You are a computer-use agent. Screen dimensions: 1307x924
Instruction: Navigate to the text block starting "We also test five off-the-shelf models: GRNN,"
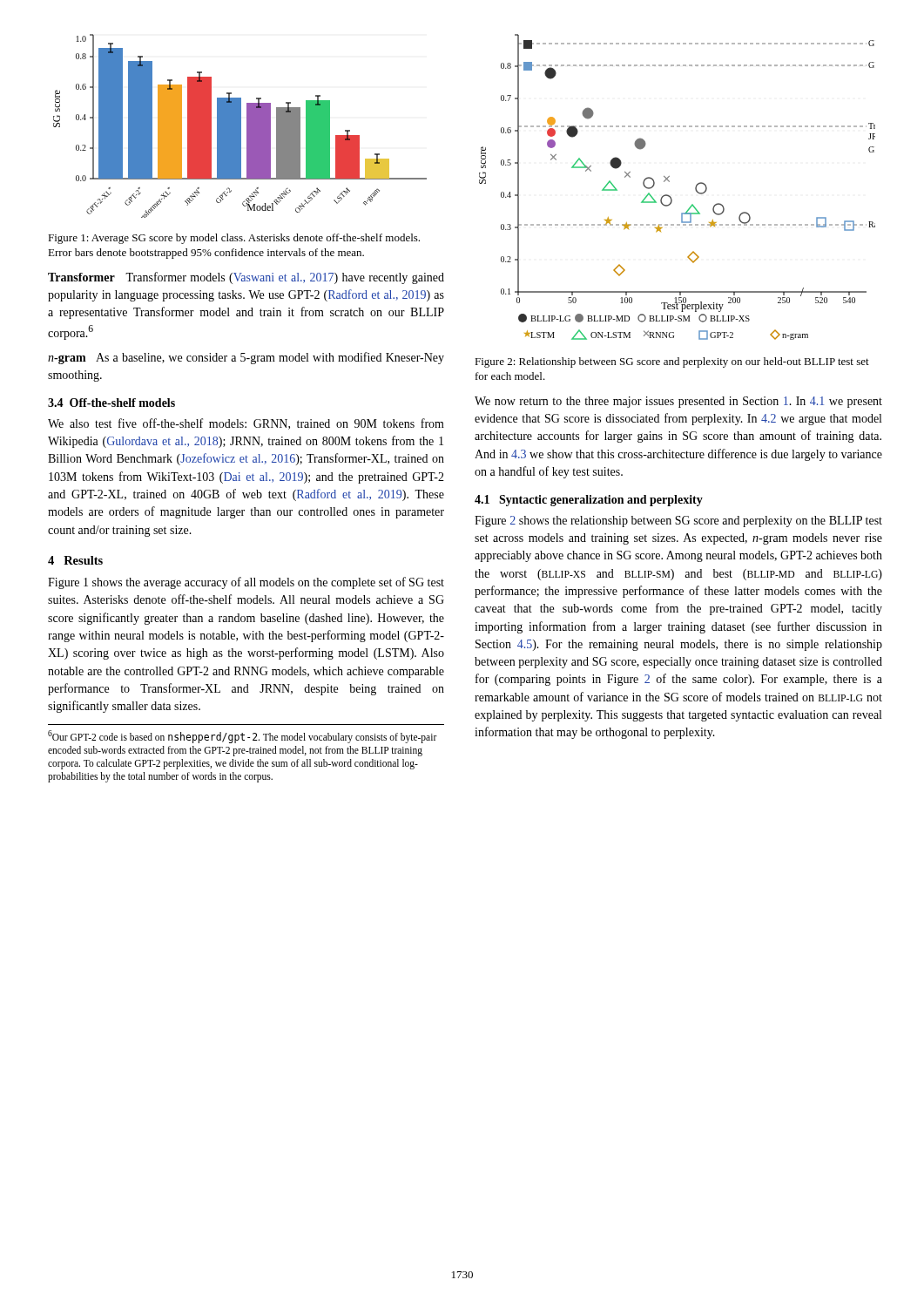[246, 477]
